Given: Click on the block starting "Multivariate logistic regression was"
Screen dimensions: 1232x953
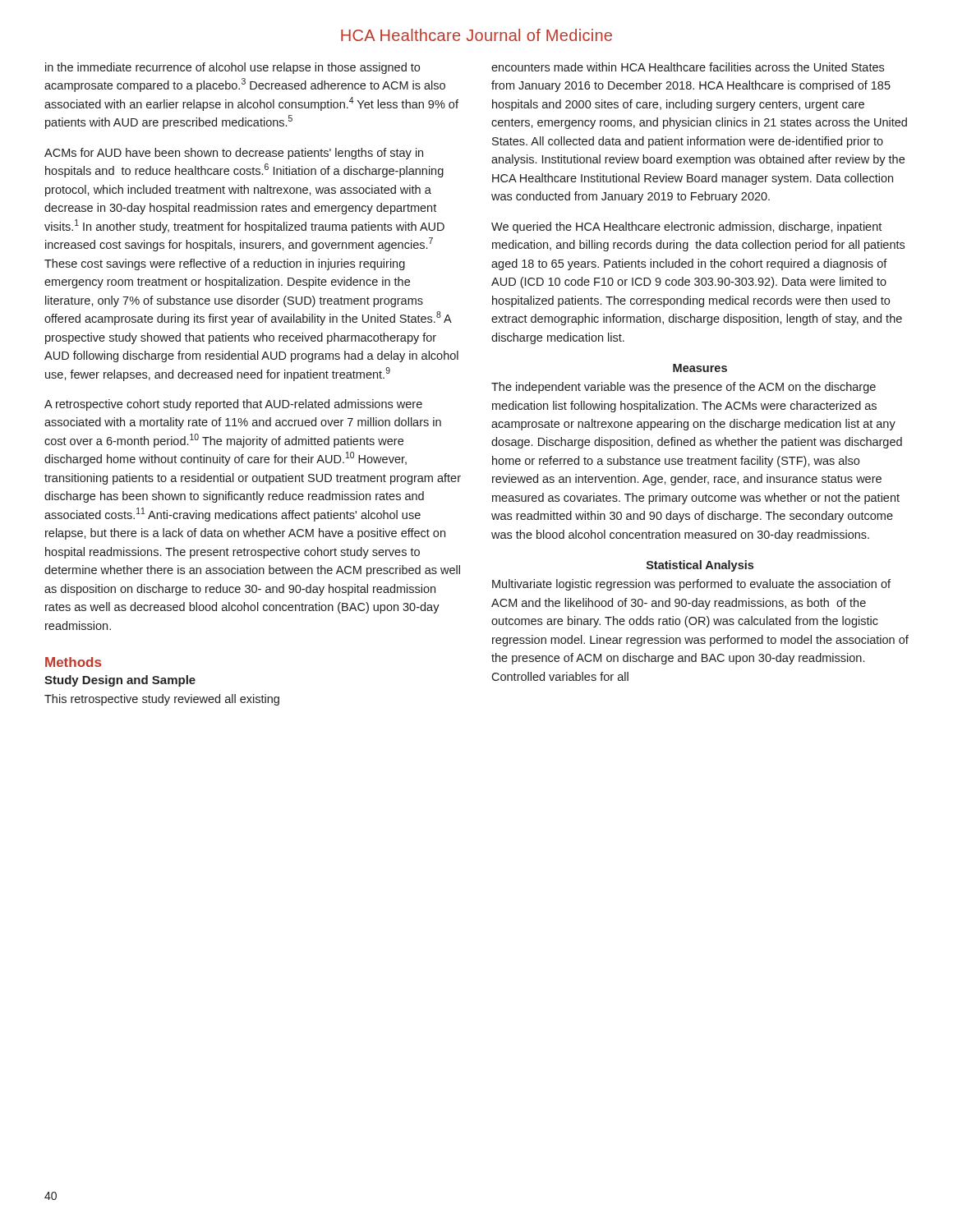Looking at the screenshot, I should coord(700,630).
